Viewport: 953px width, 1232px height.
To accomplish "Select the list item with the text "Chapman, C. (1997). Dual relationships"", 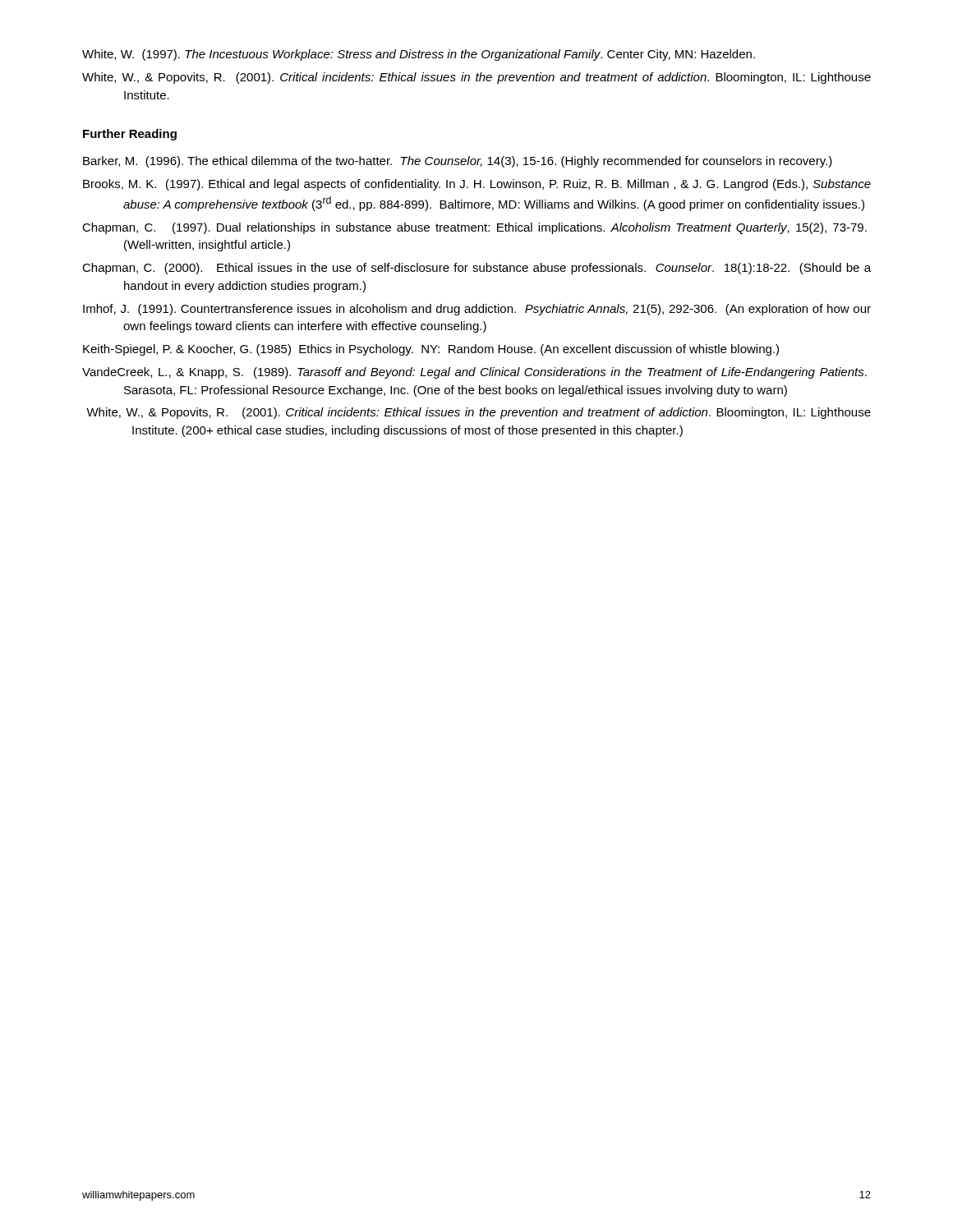I will click(476, 236).
